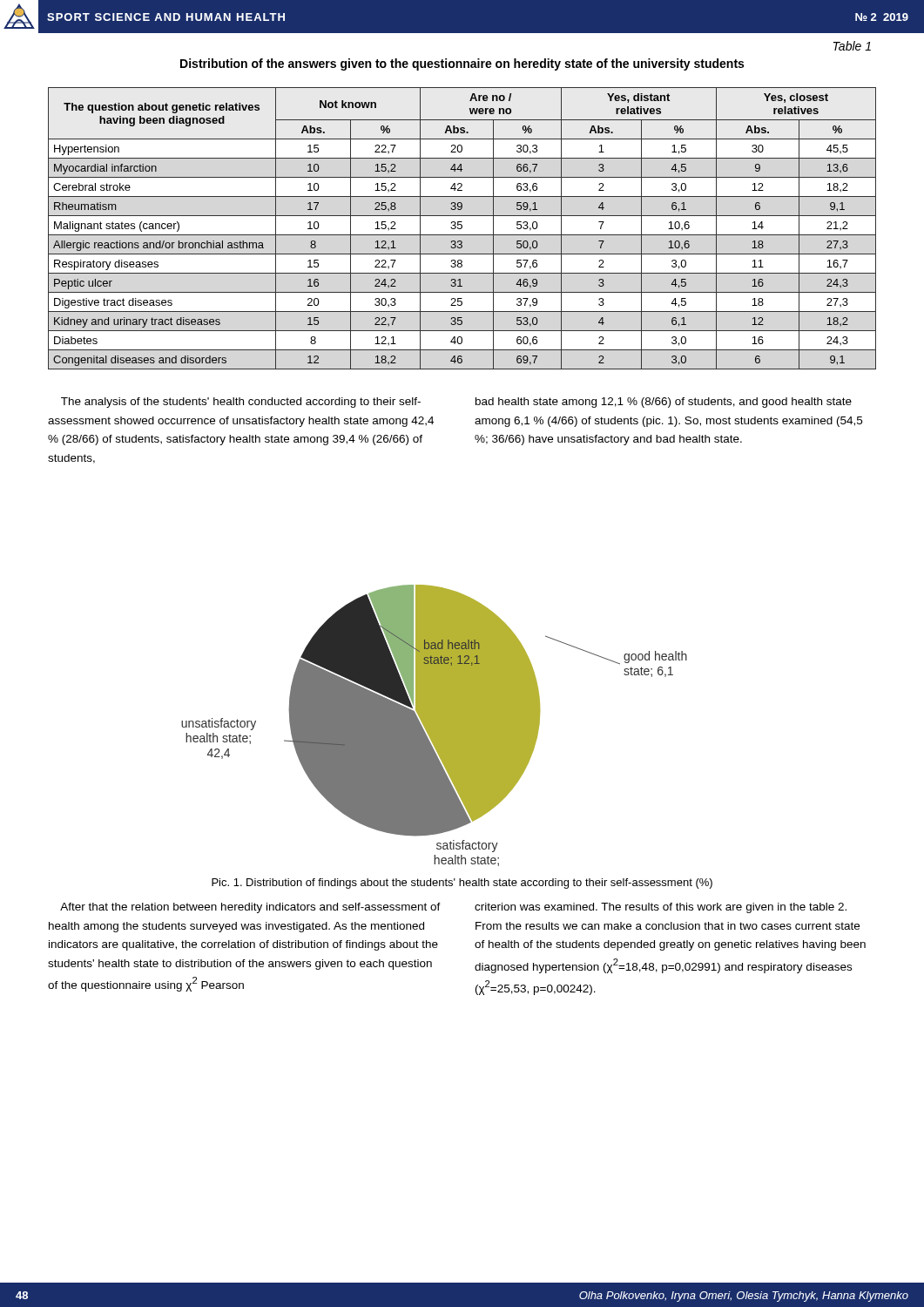Select the table that reads "Not known"

click(462, 228)
